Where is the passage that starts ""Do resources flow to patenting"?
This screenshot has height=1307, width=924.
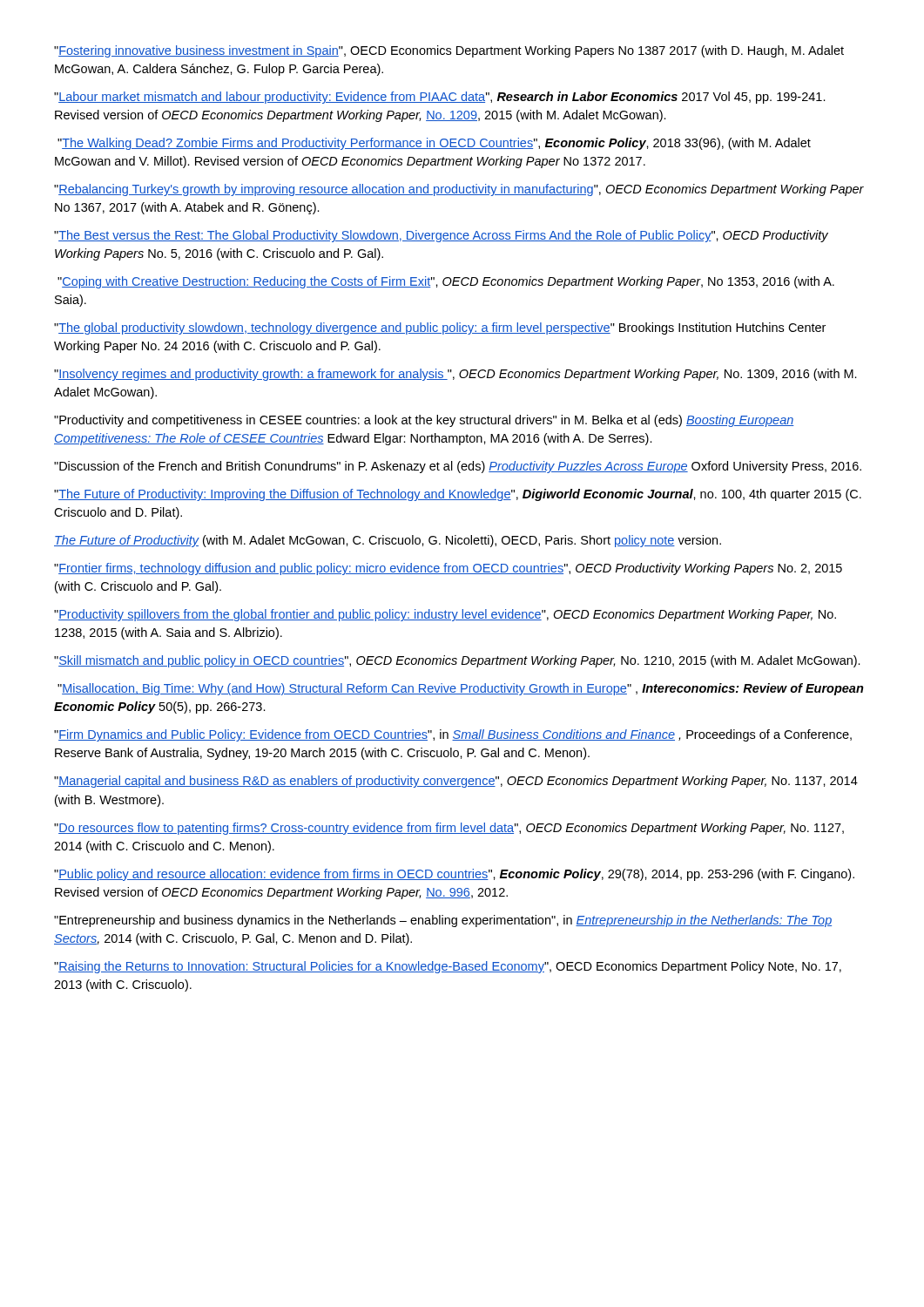449,837
